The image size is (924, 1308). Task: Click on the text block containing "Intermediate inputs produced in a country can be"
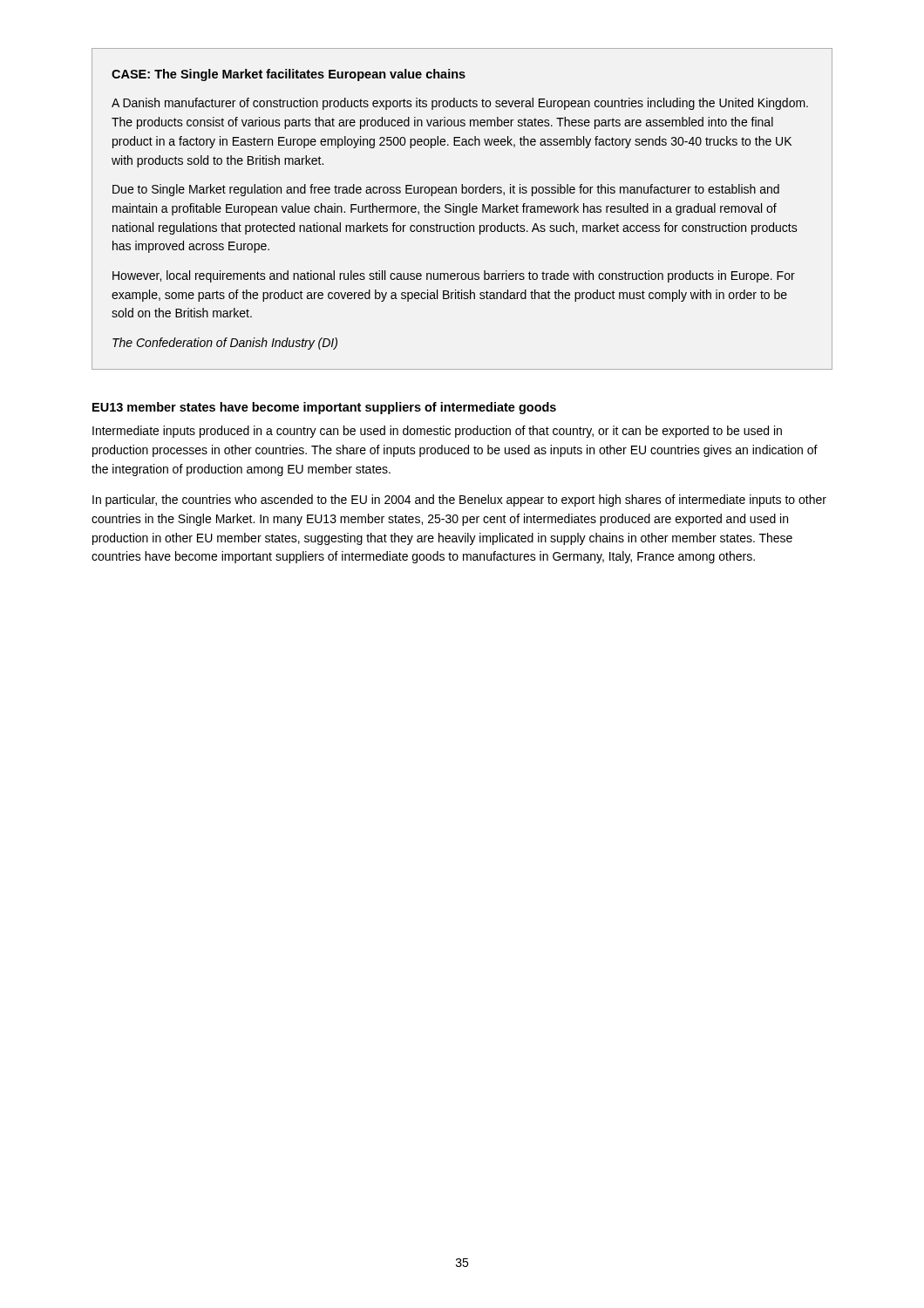click(454, 450)
